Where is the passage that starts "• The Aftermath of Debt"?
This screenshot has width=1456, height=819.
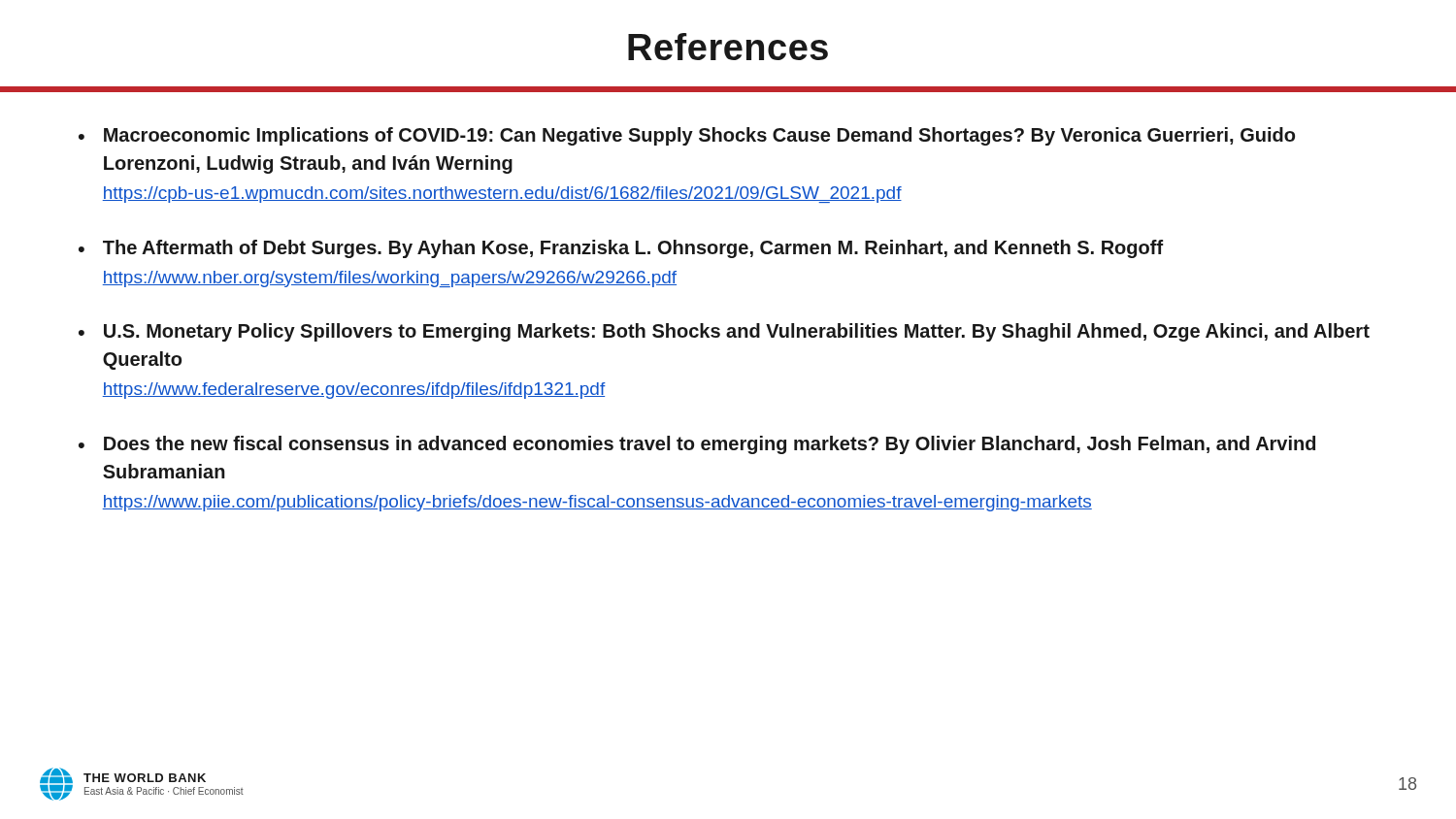tap(620, 262)
